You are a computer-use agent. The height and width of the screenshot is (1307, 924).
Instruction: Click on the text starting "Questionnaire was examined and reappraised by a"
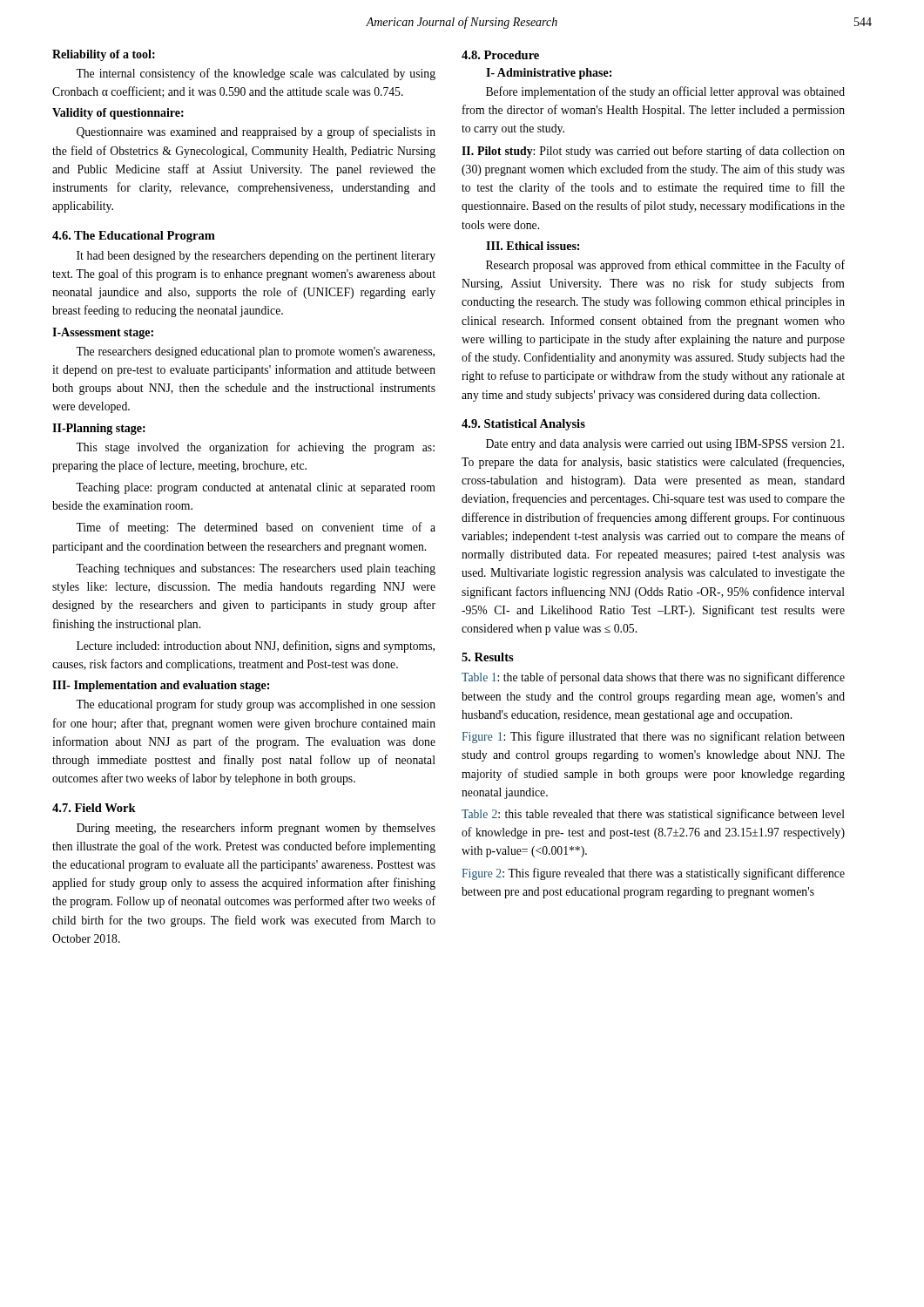(244, 170)
